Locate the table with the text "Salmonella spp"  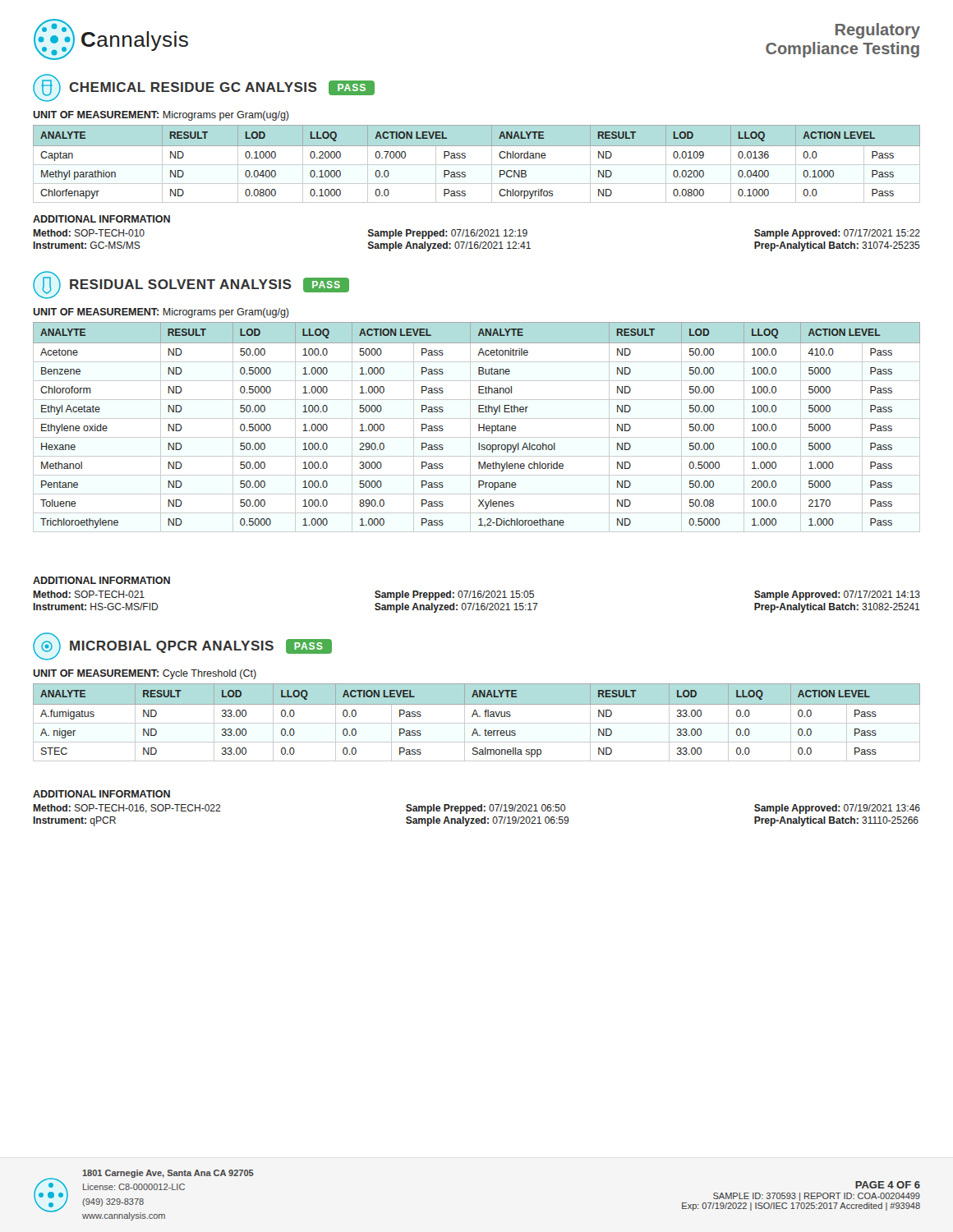(476, 722)
